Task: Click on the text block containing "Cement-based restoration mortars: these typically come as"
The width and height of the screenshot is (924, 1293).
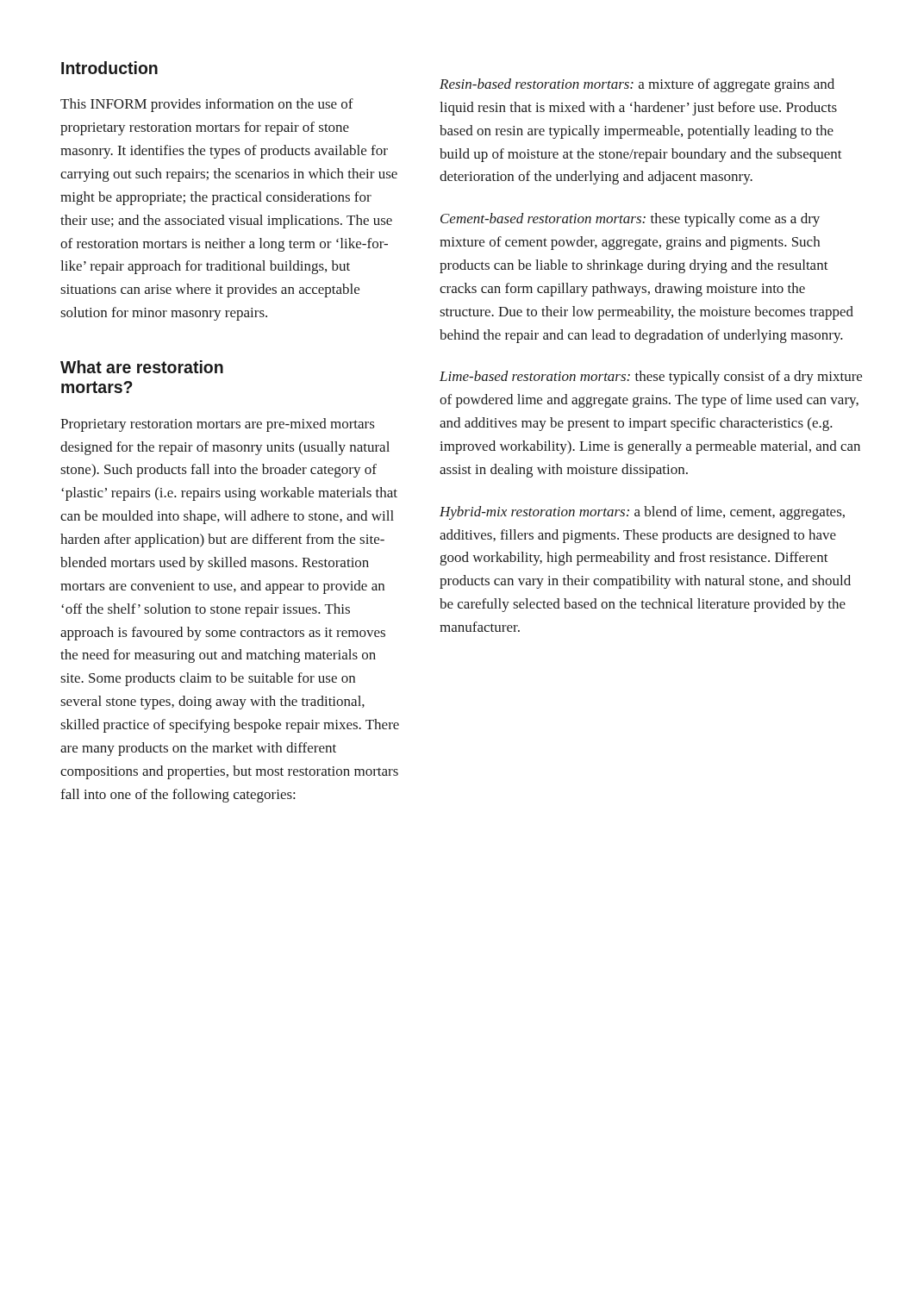Action: pos(652,277)
